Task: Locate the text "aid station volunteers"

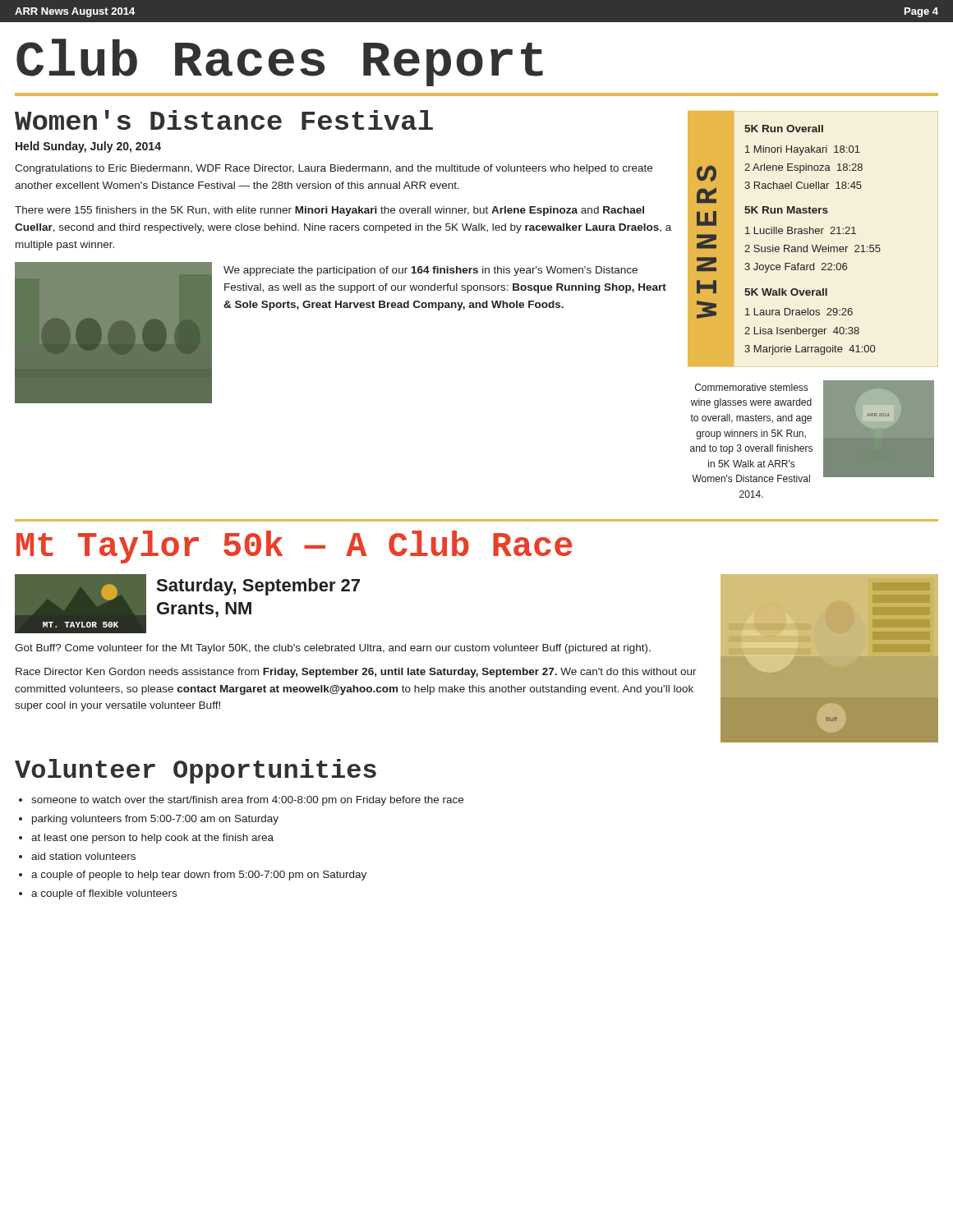Action: pyautogui.click(x=84, y=856)
